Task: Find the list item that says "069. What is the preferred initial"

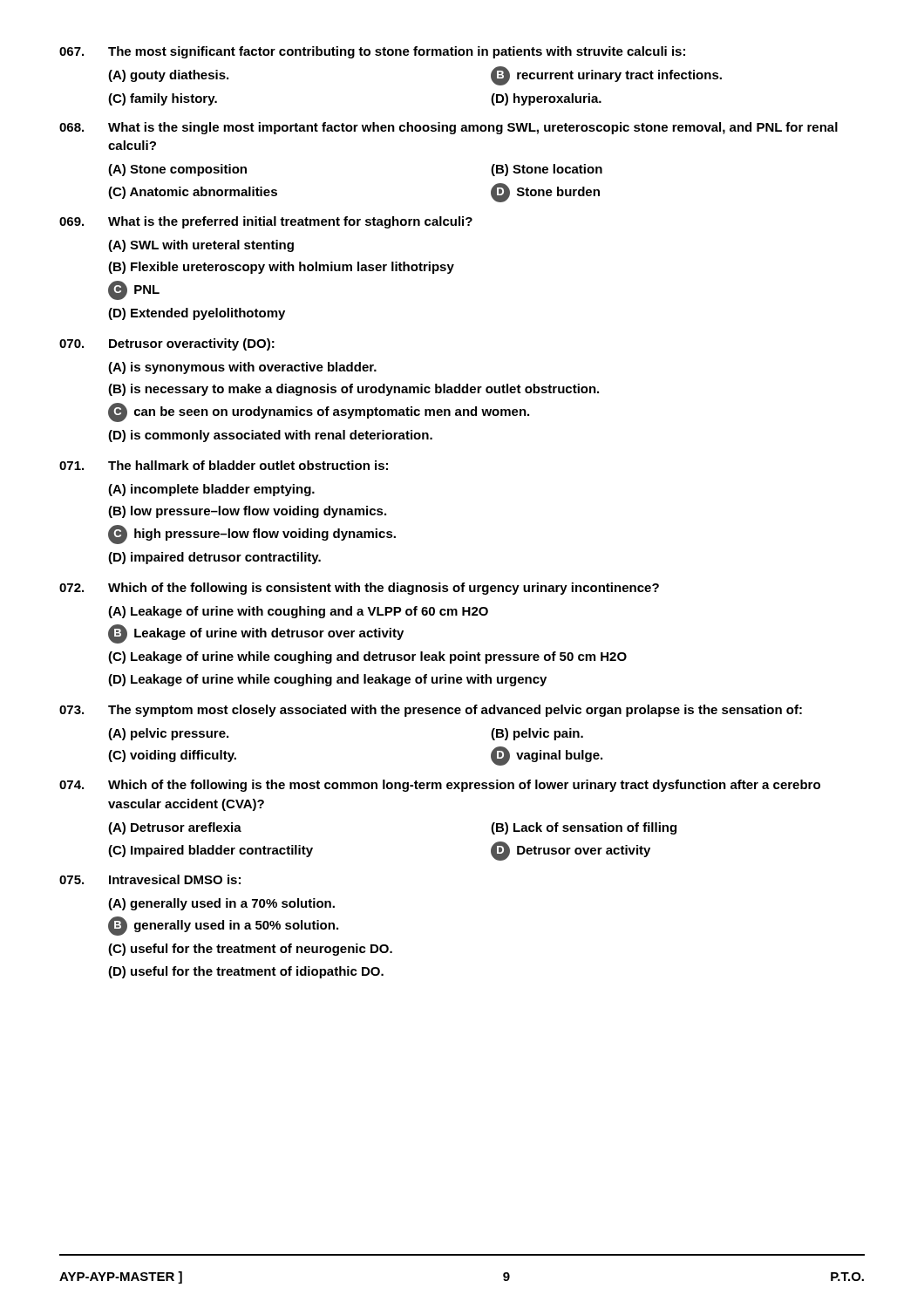Action: point(462,268)
